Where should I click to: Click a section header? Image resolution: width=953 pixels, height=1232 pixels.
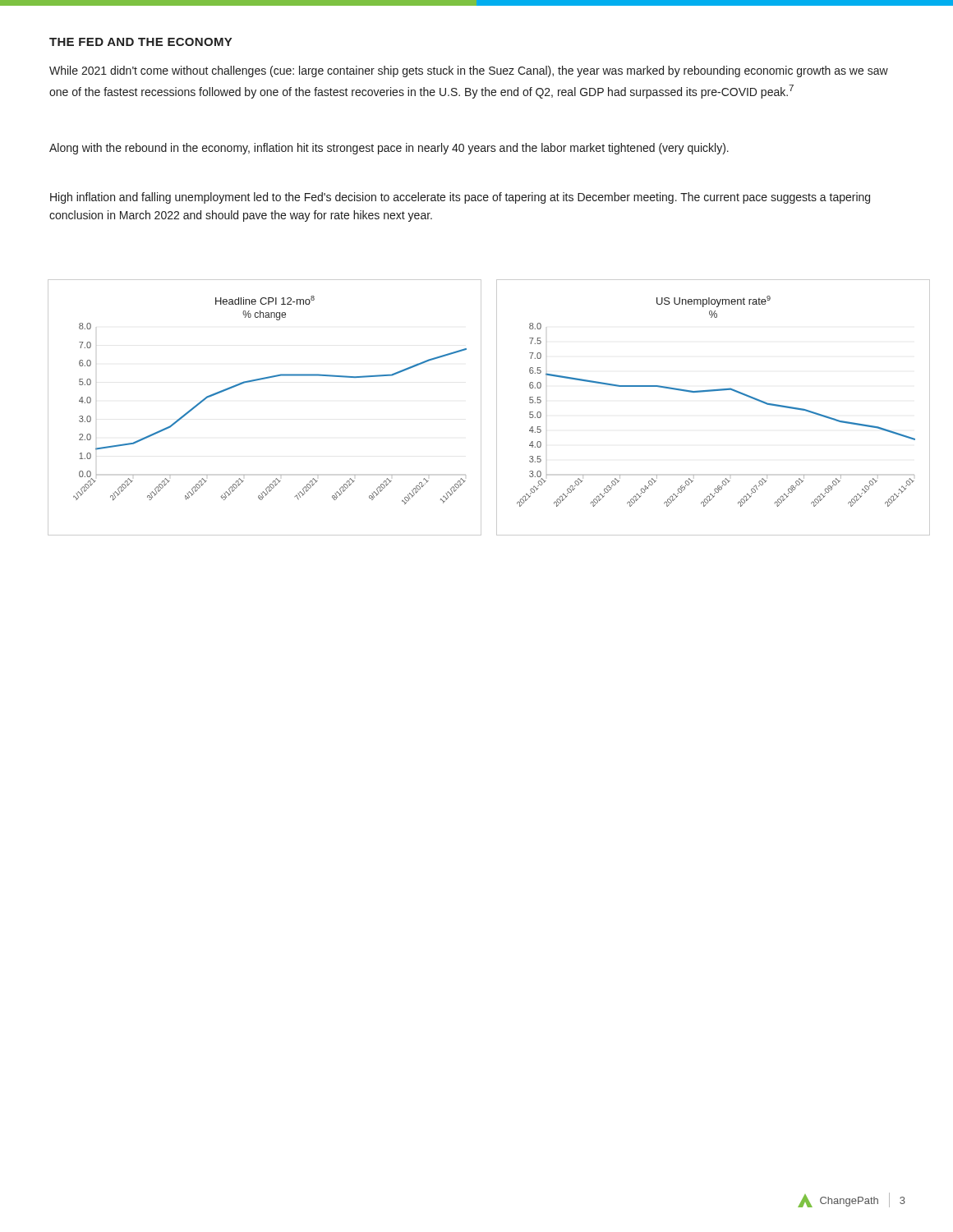(x=141, y=41)
